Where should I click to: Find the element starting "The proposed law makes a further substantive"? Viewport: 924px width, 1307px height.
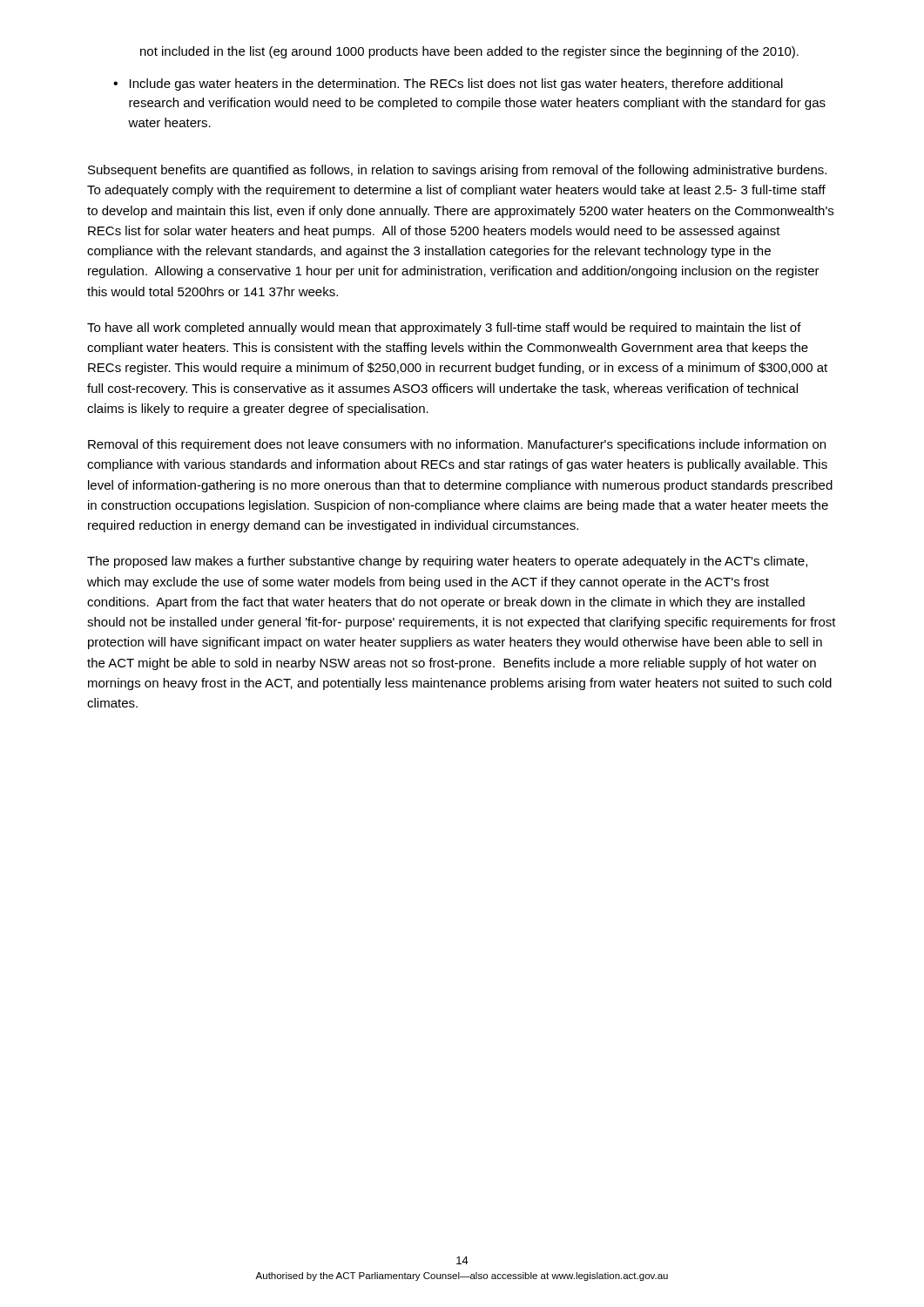[461, 632]
